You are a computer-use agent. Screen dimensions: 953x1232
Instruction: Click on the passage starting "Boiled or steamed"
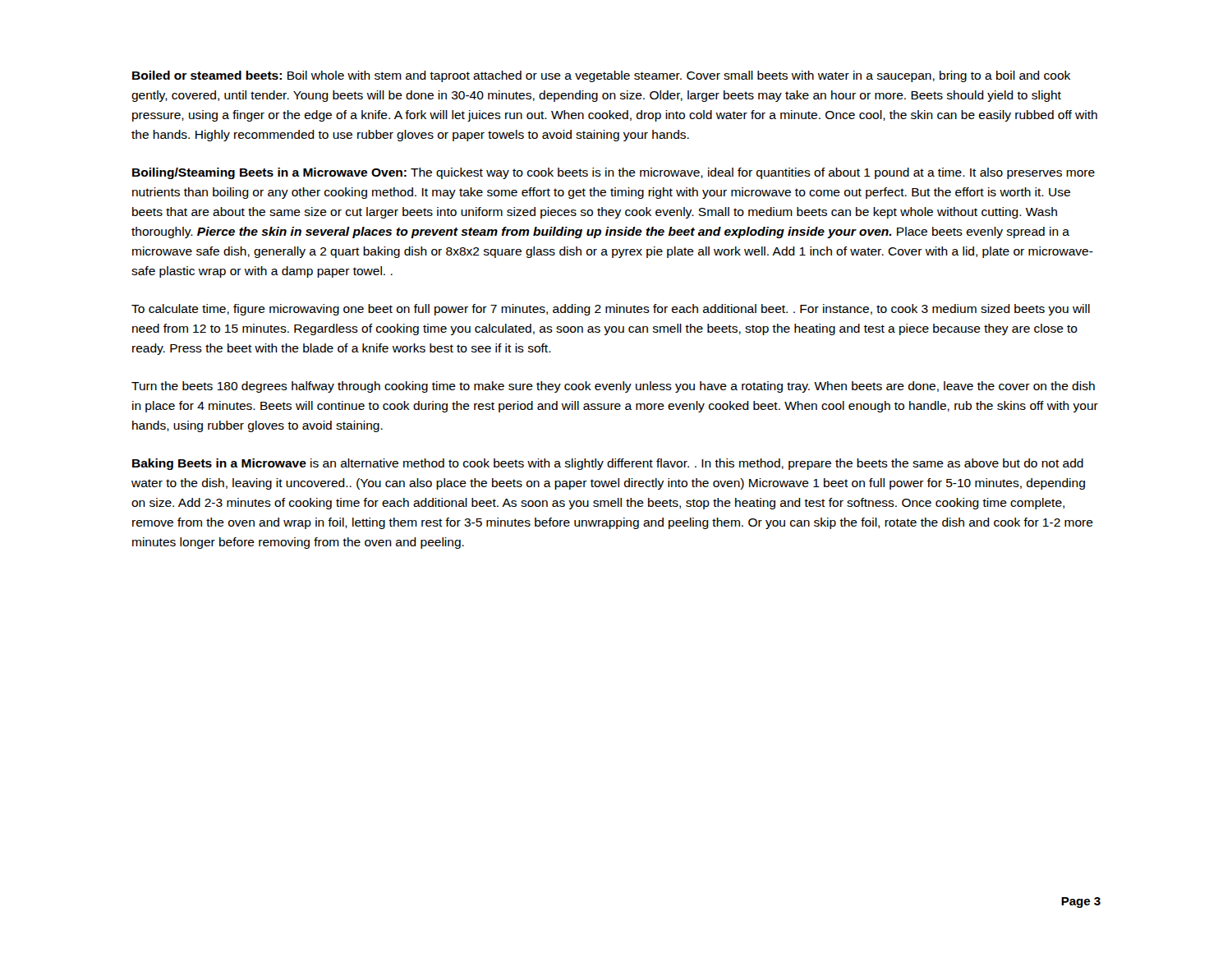[615, 105]
